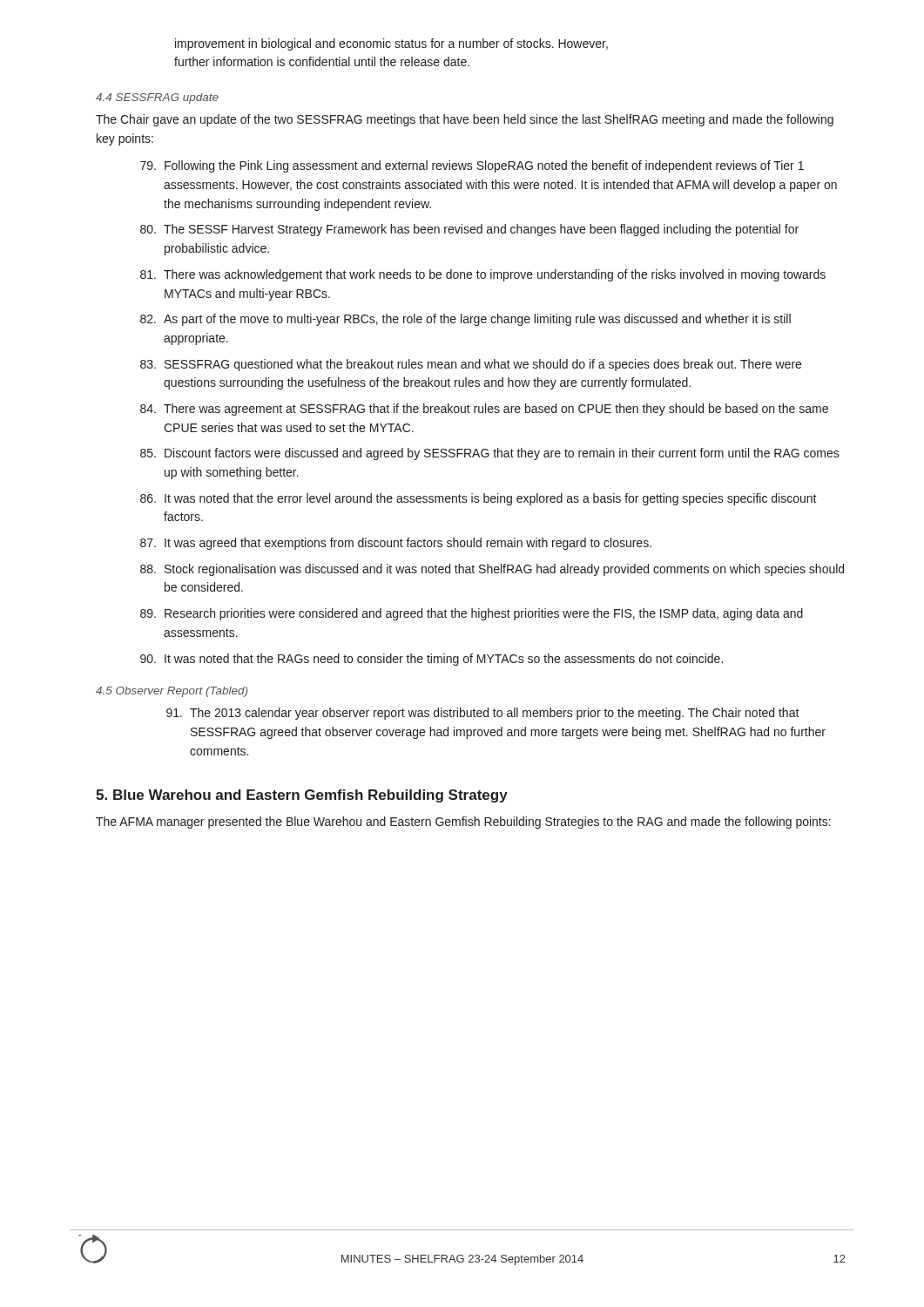Navigate to the block starting "81. There was acknowledgement that work"

coord(475,284)
